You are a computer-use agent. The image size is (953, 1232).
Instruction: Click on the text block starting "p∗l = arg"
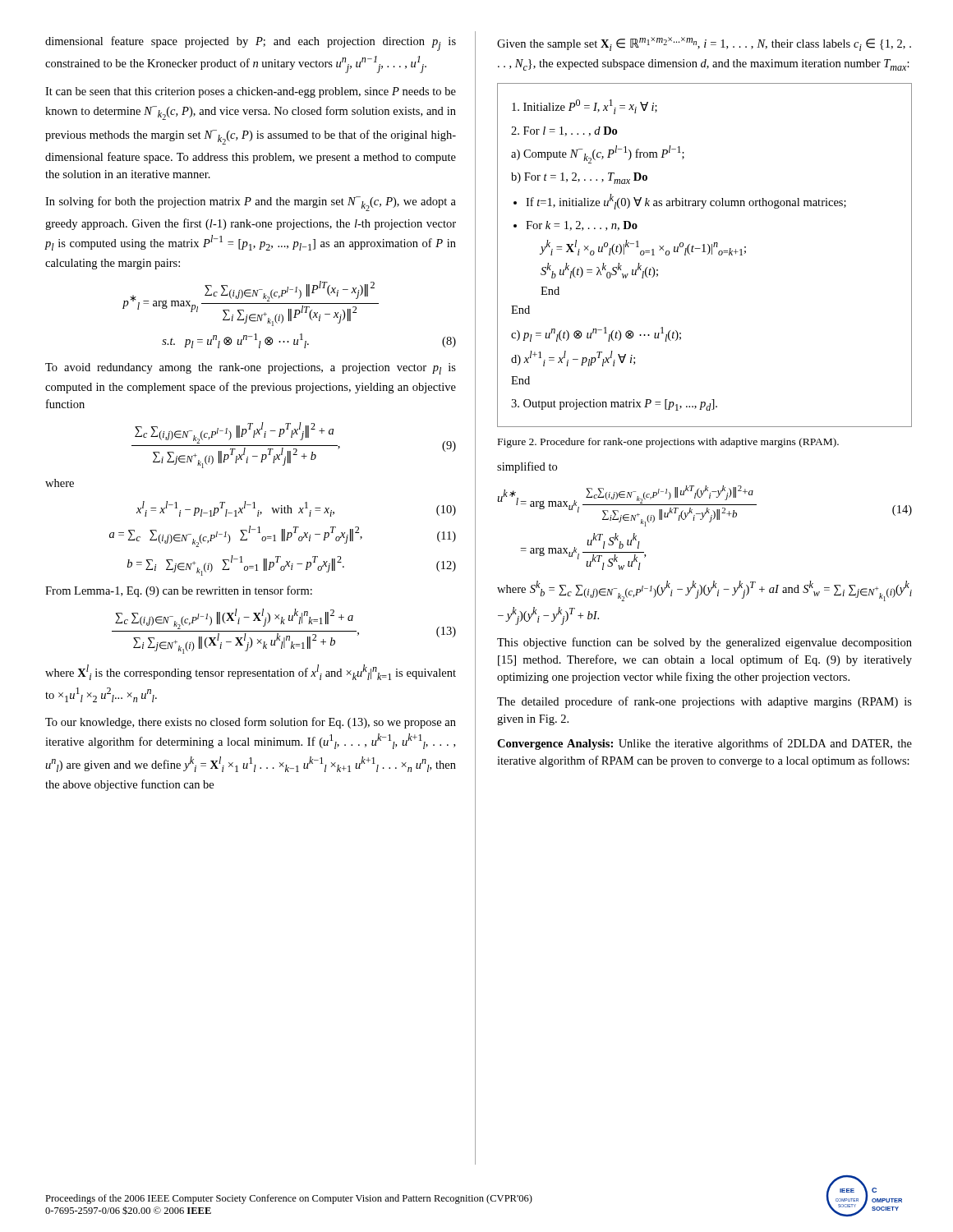click(251, 315)
